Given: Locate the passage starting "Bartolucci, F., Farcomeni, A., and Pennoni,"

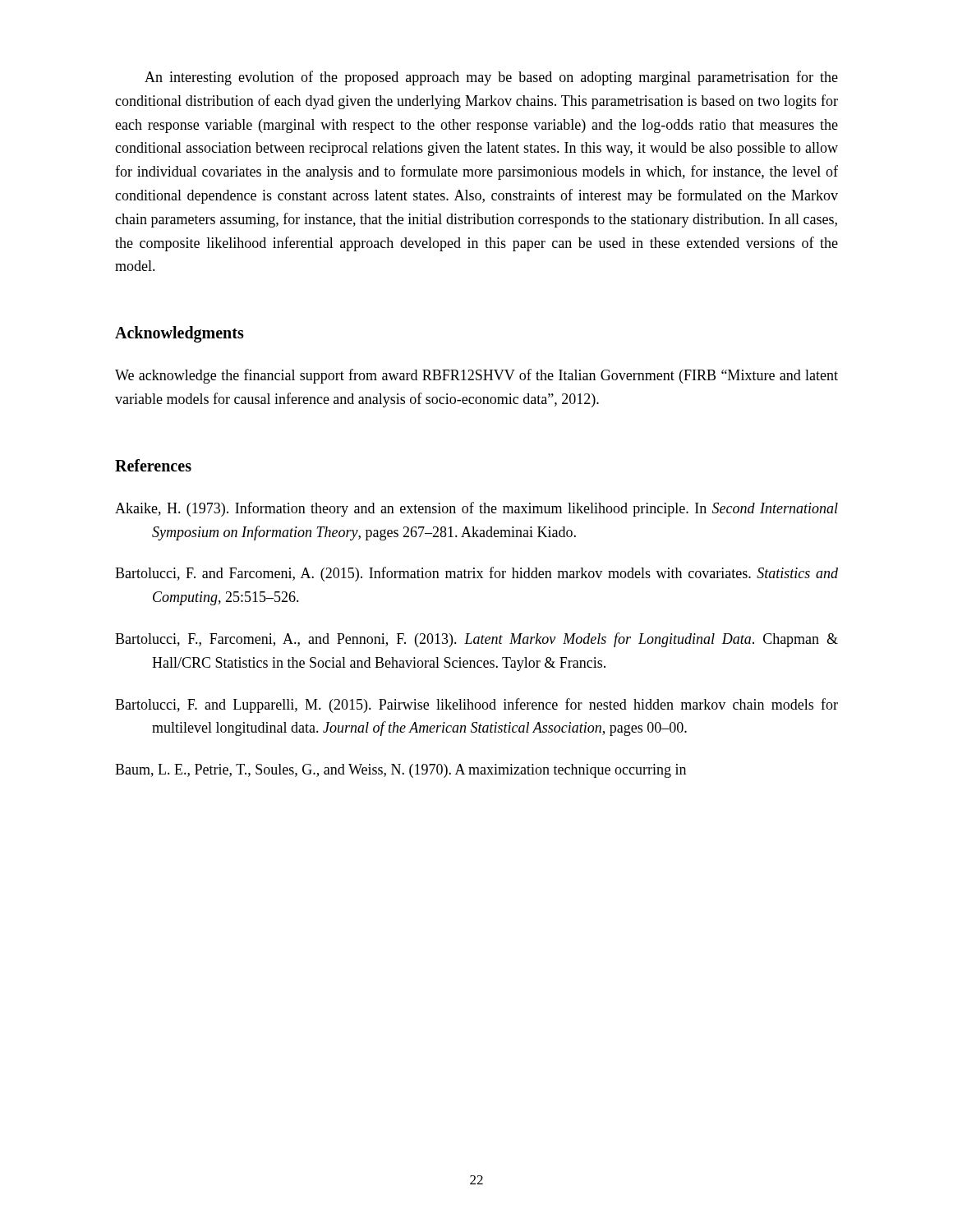Looking at the screenshot, I should tap(476, 651).
